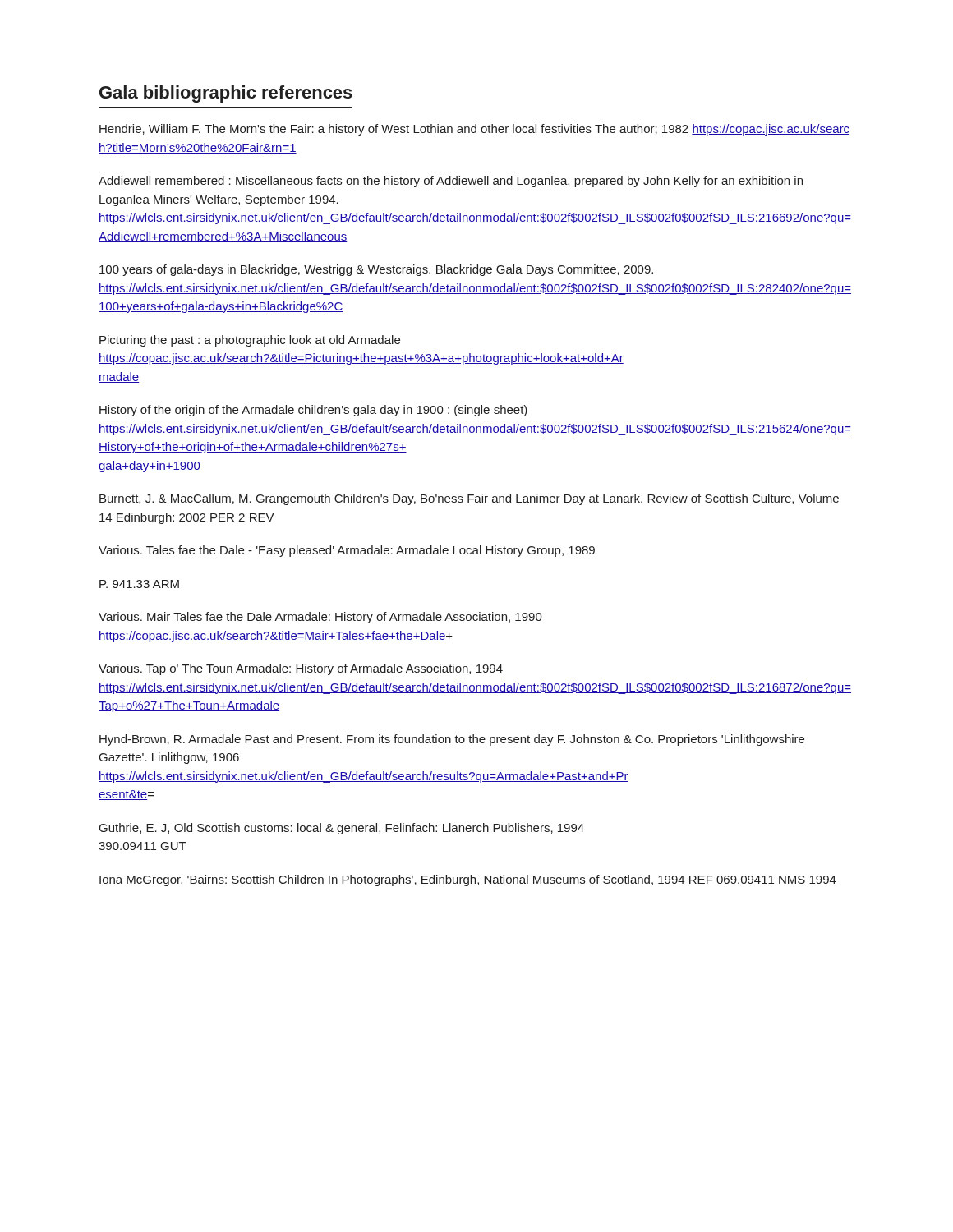Click on the text block that reads "Hendrie, William F. The"
Screen dimensions: 1232x953
pyautogui.click(x=474, y=138)
